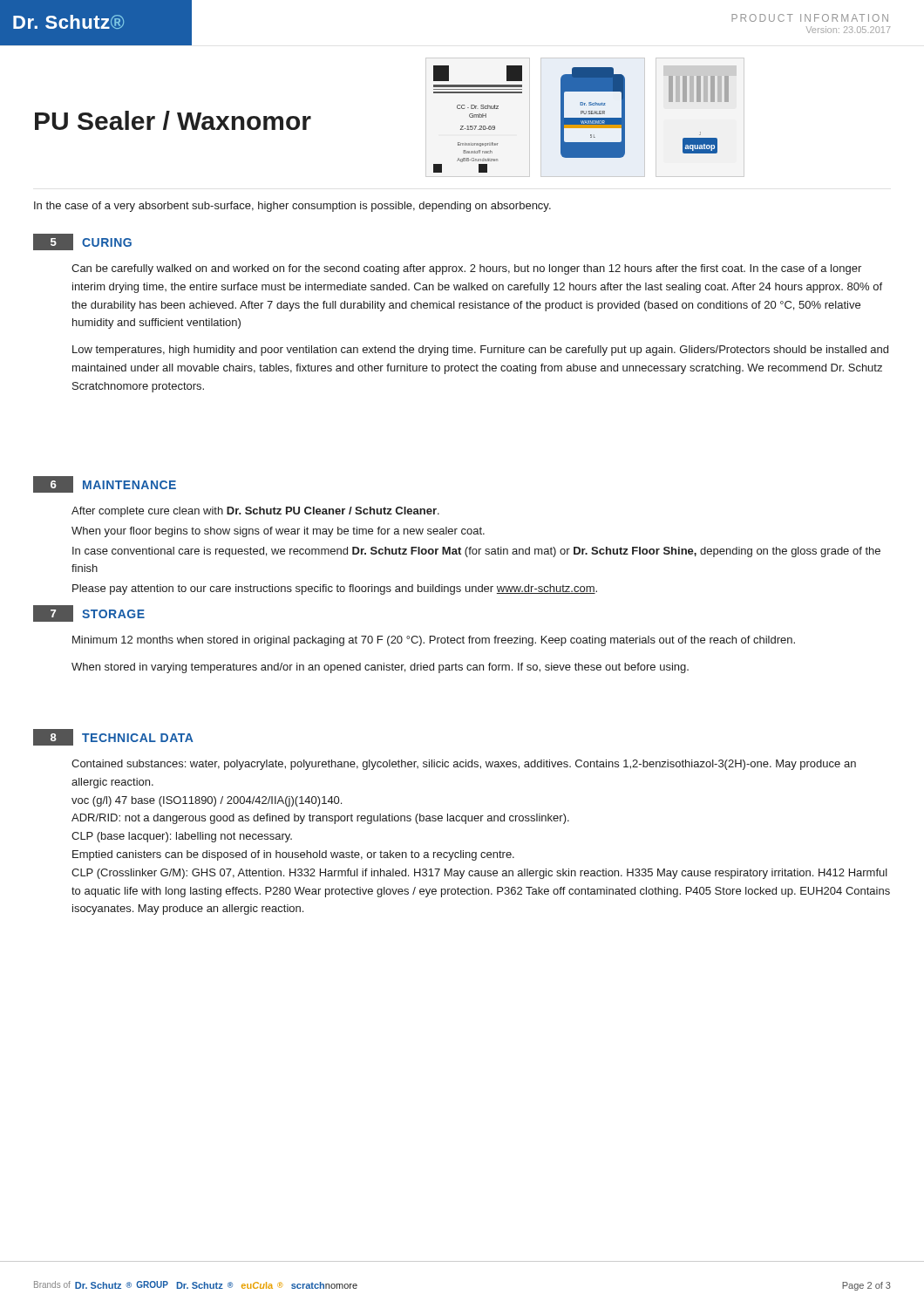Find the title containing "PU Sealer /"

click(x=172, y=121)
